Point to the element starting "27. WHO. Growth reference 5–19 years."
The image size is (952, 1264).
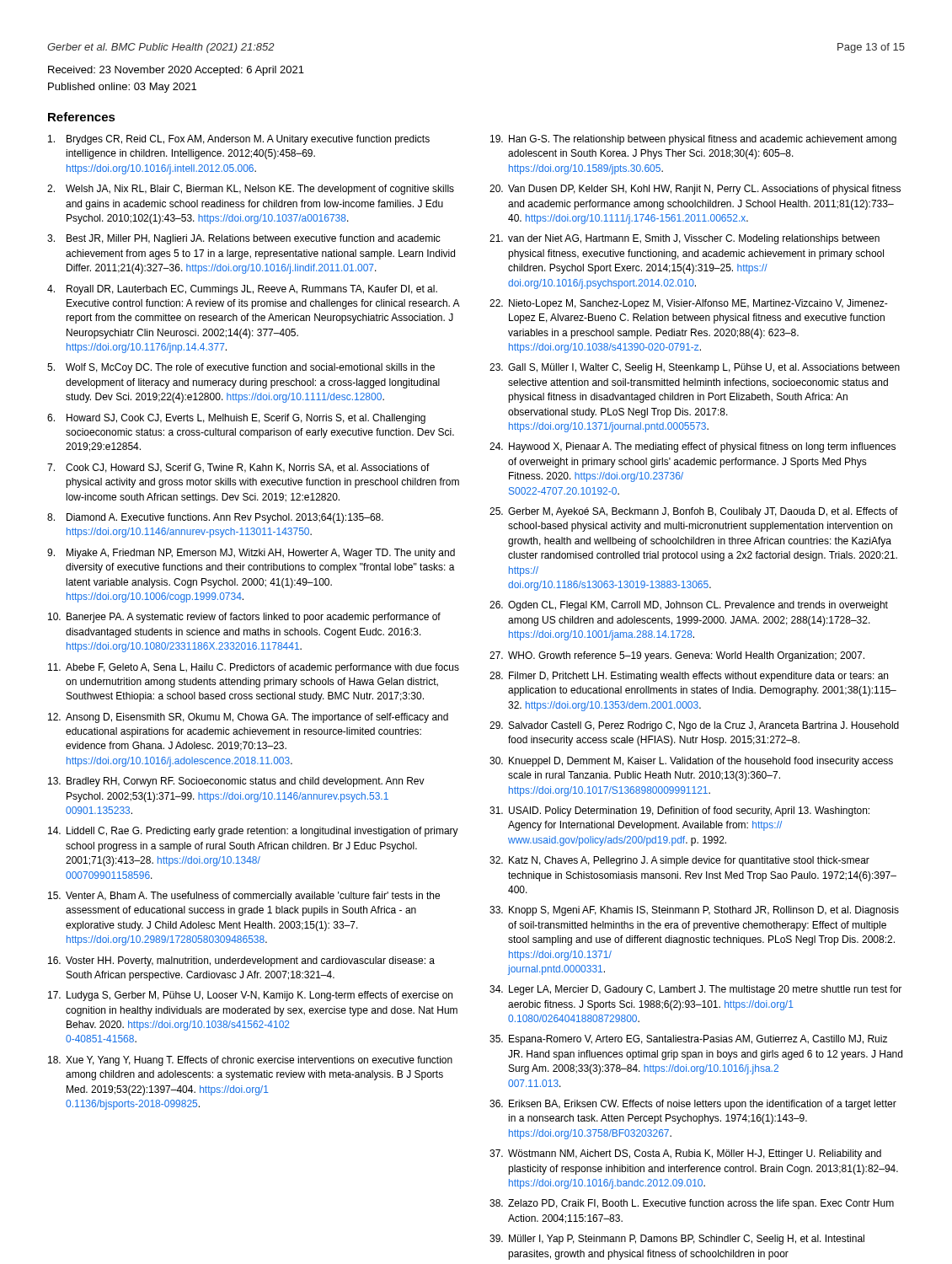[677, 656]
